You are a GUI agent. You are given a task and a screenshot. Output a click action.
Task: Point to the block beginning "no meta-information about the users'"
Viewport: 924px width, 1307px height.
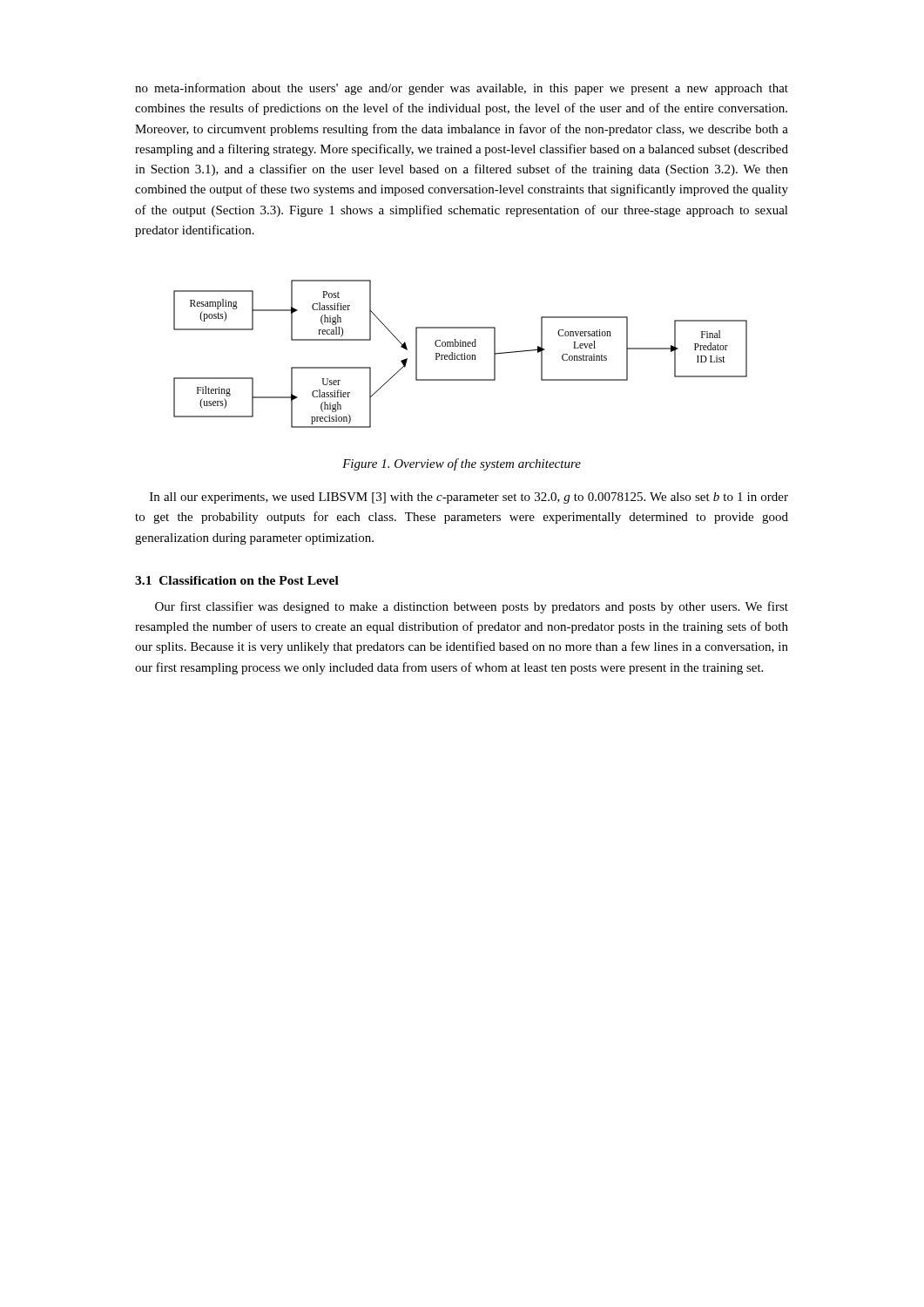(462, 159)
